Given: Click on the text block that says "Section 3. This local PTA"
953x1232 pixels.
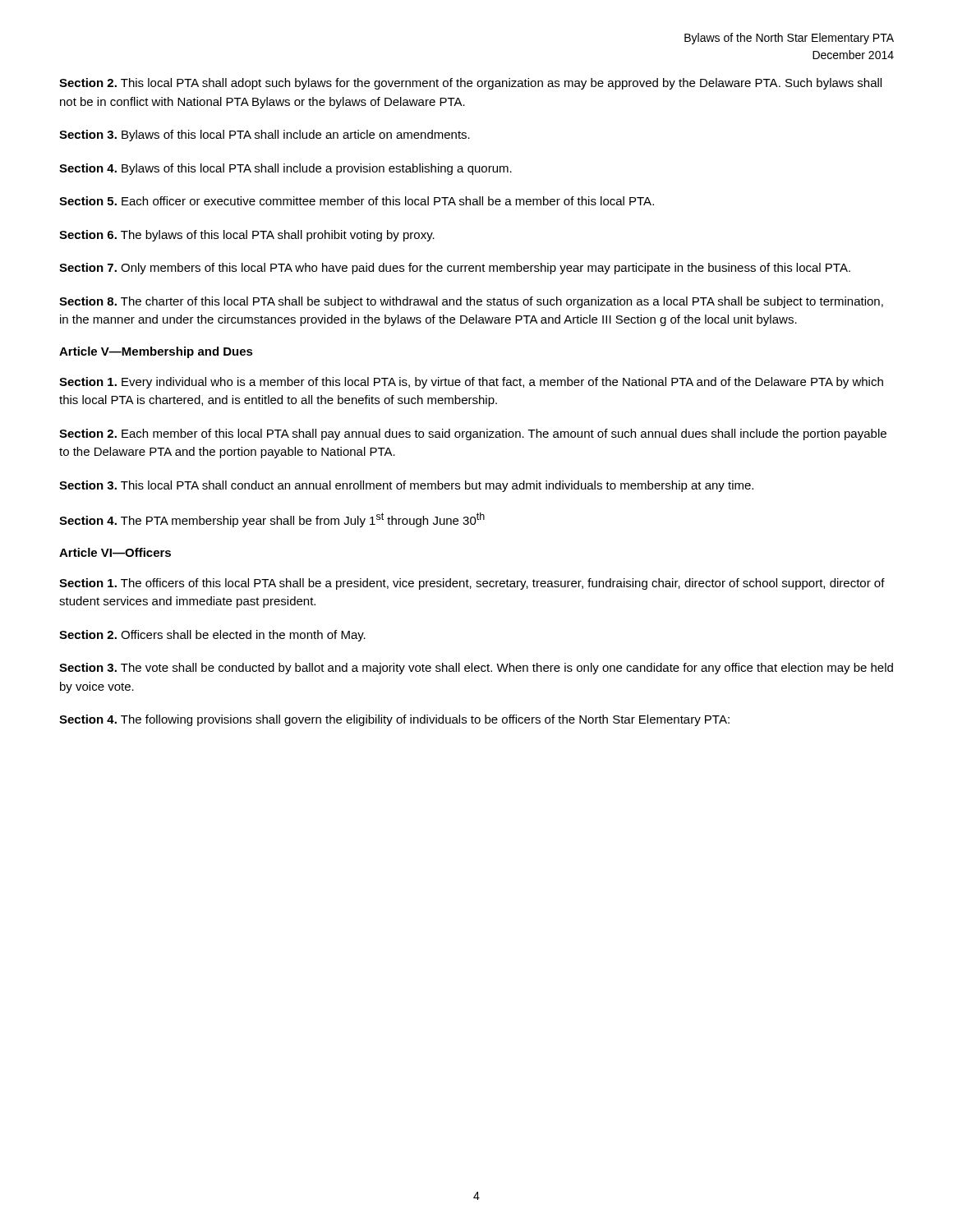Looking at the screenshot, I should pos(407,485).
